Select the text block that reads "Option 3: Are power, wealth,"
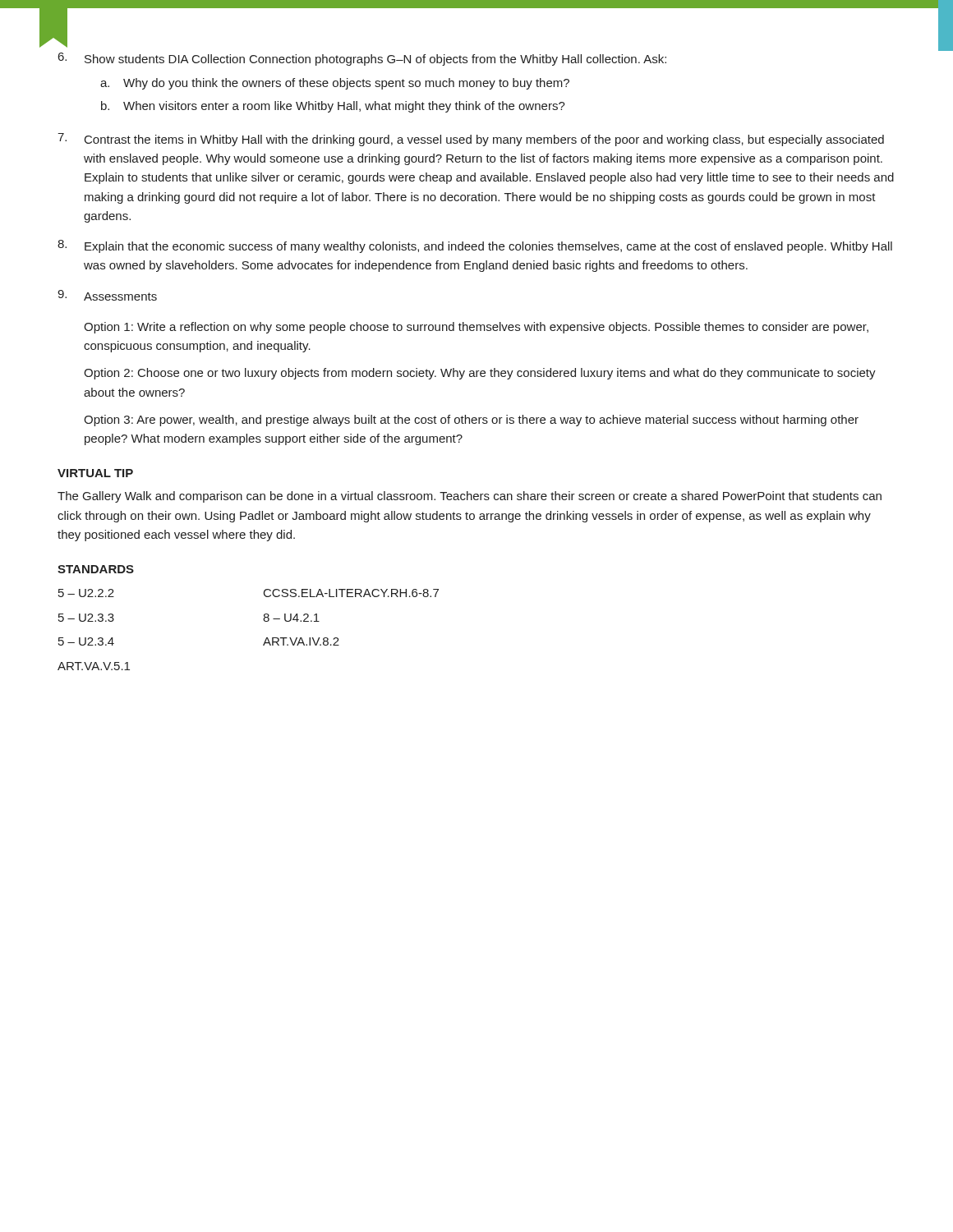 [471, 429]
